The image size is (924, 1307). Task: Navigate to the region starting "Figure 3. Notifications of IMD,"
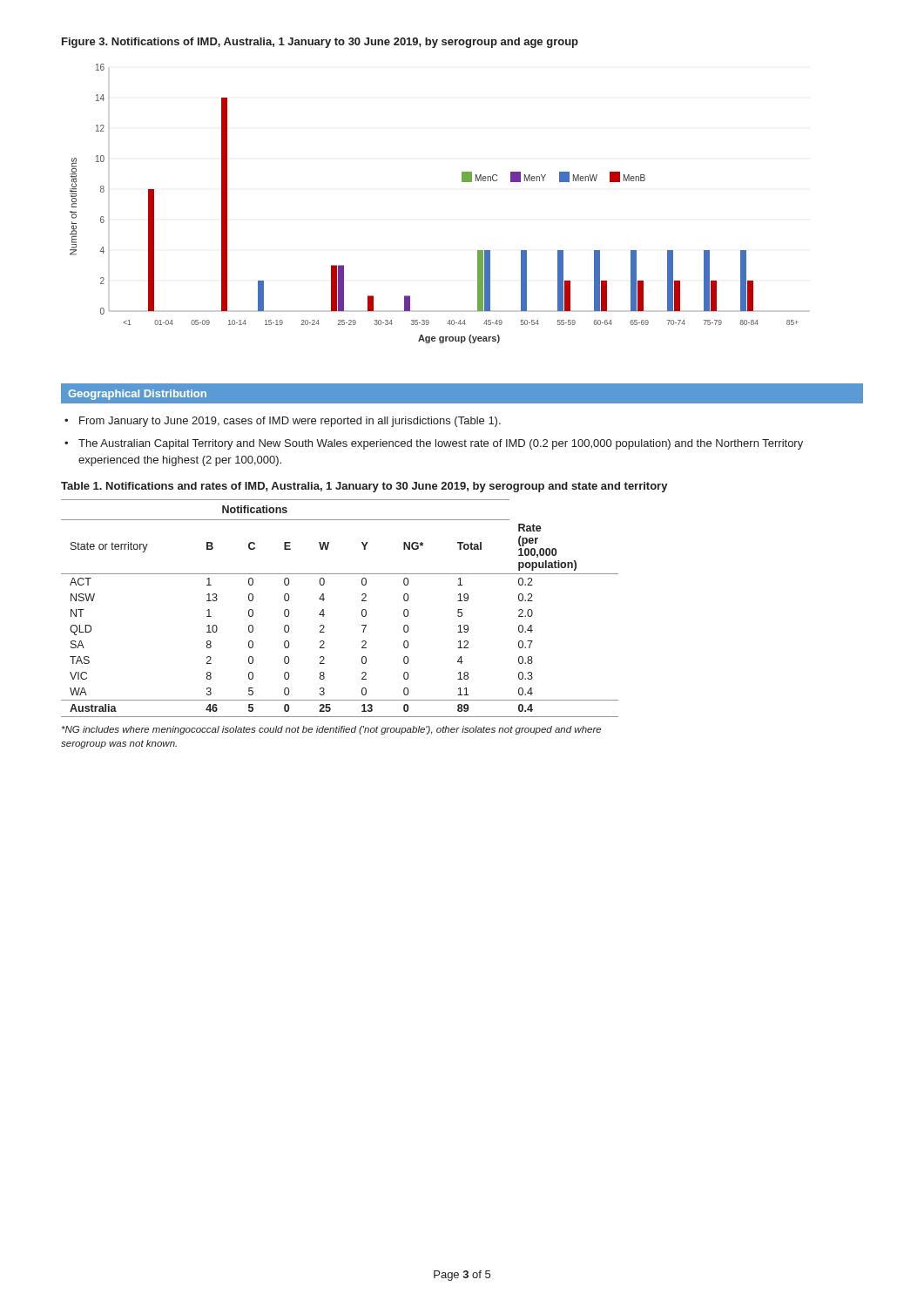point(320,41)
